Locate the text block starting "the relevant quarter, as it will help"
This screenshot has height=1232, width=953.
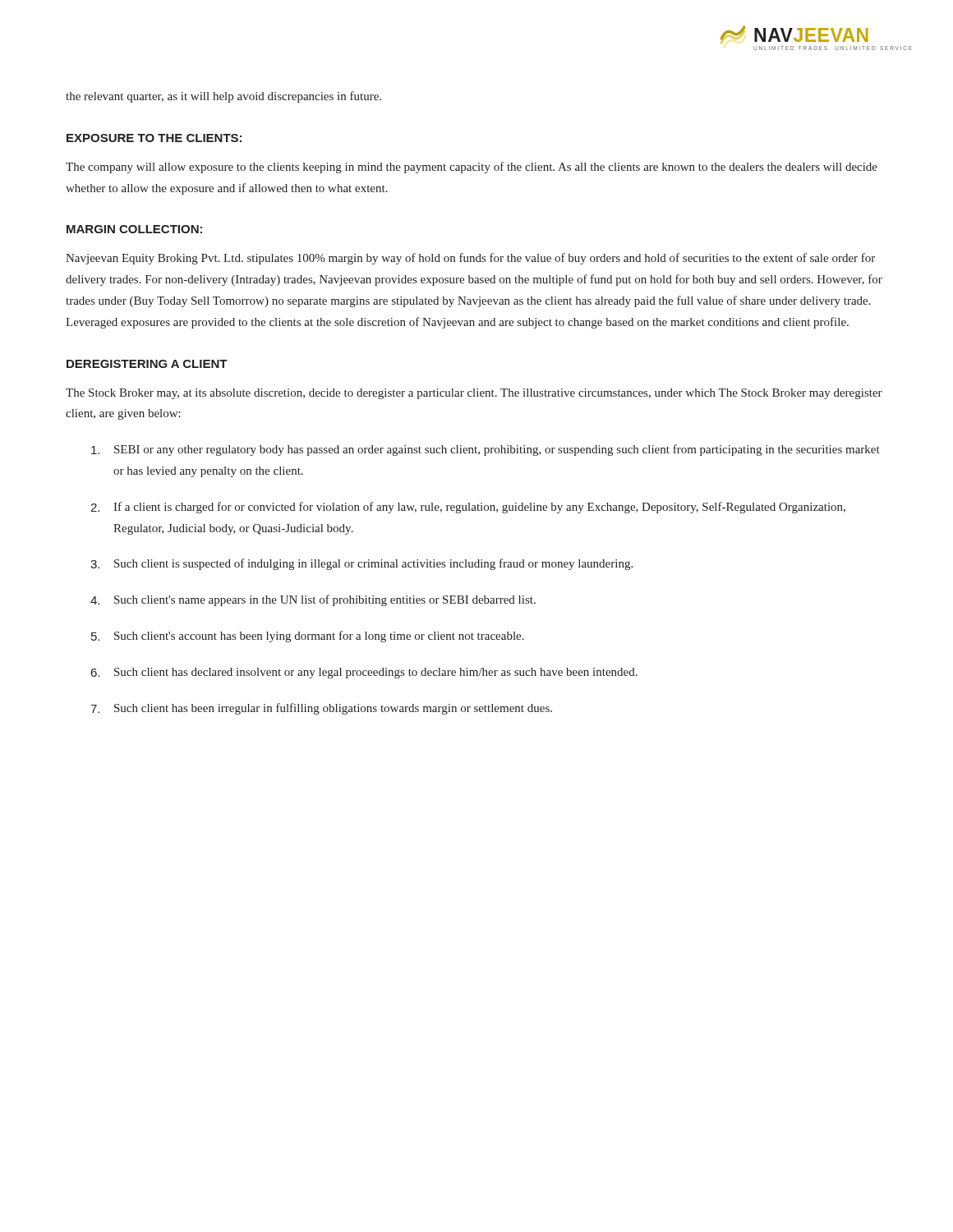[x=223, y=97]
